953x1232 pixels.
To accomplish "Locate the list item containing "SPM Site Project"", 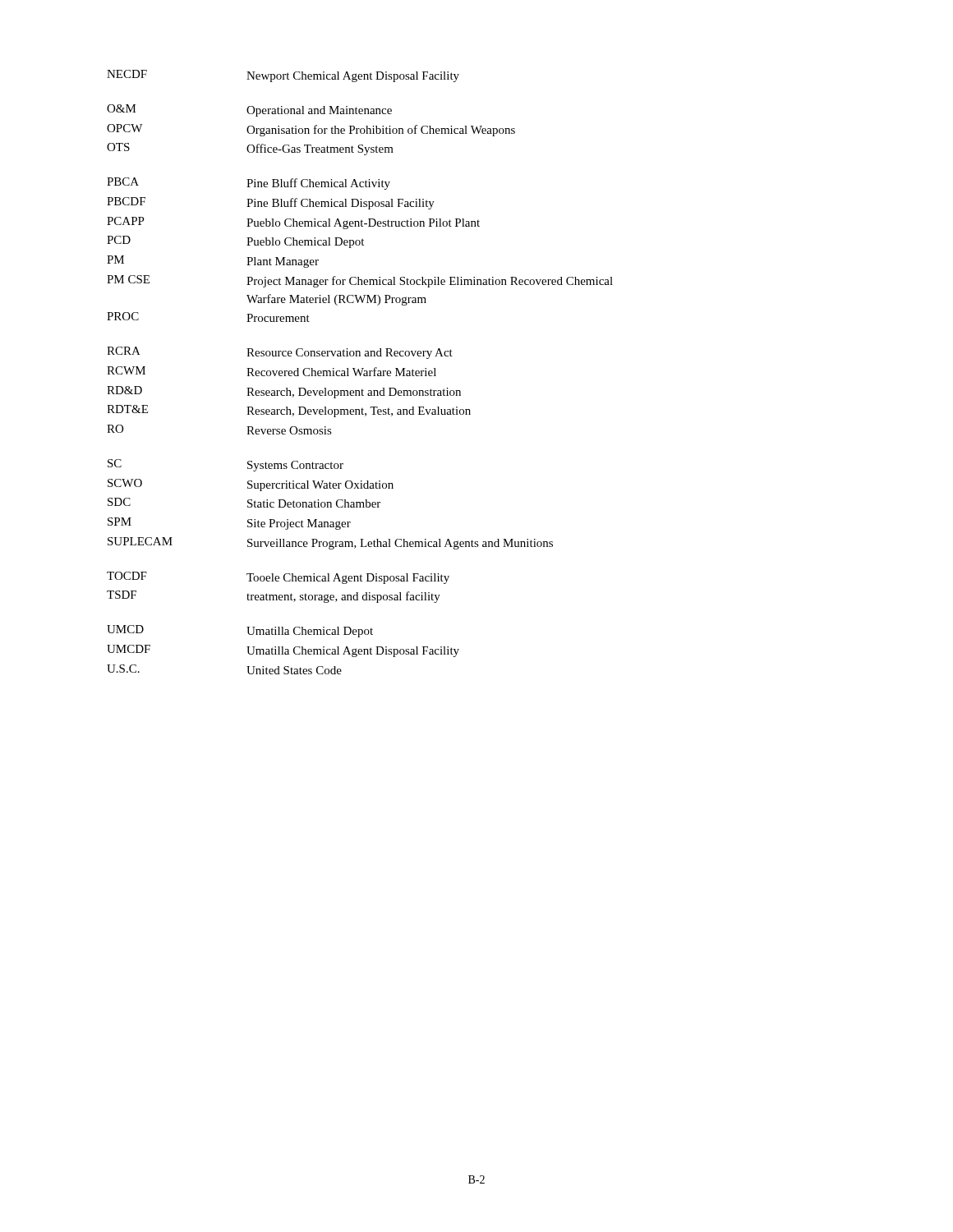I will coord(116,524).
